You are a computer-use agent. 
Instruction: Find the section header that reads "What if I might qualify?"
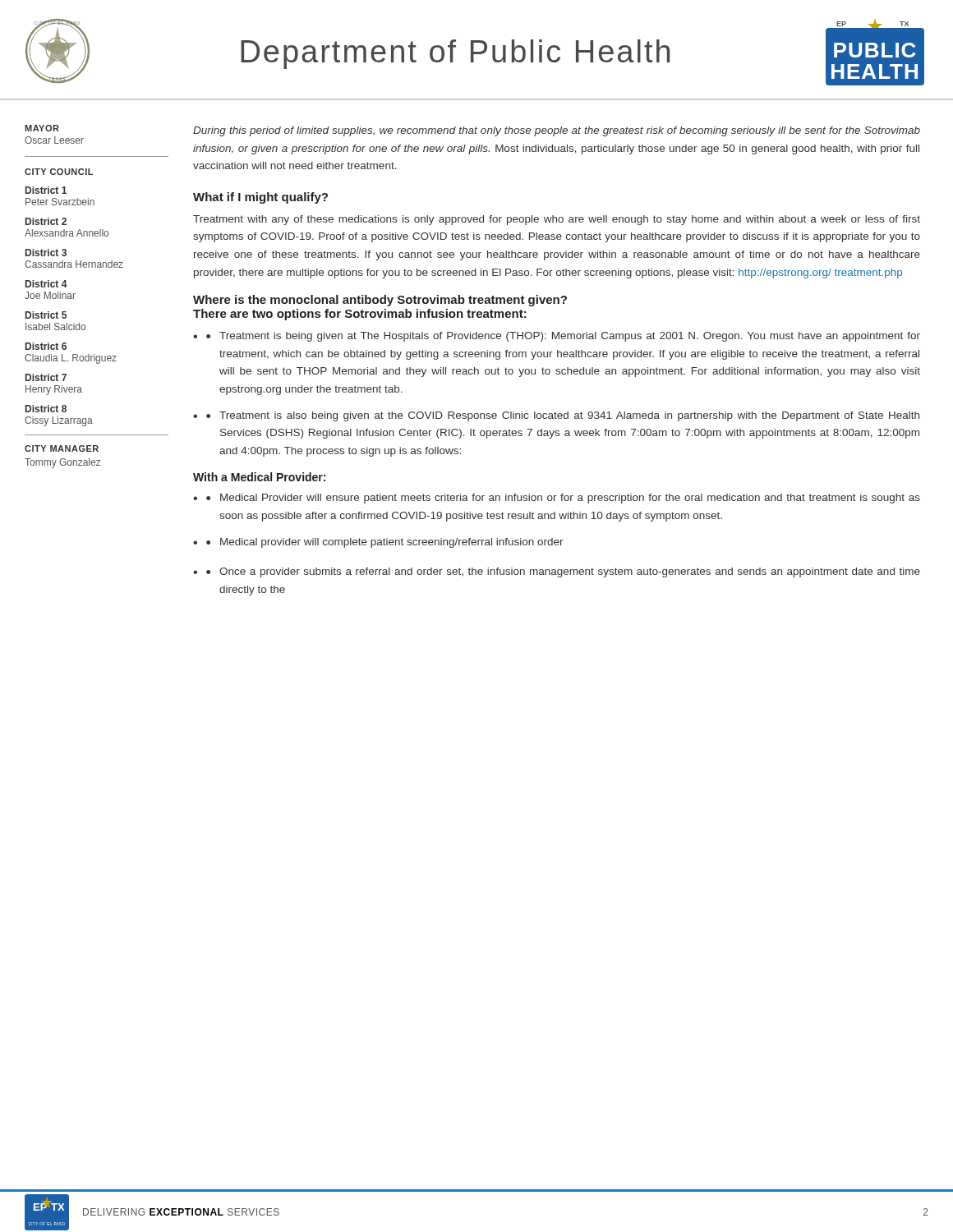[261, 197]
